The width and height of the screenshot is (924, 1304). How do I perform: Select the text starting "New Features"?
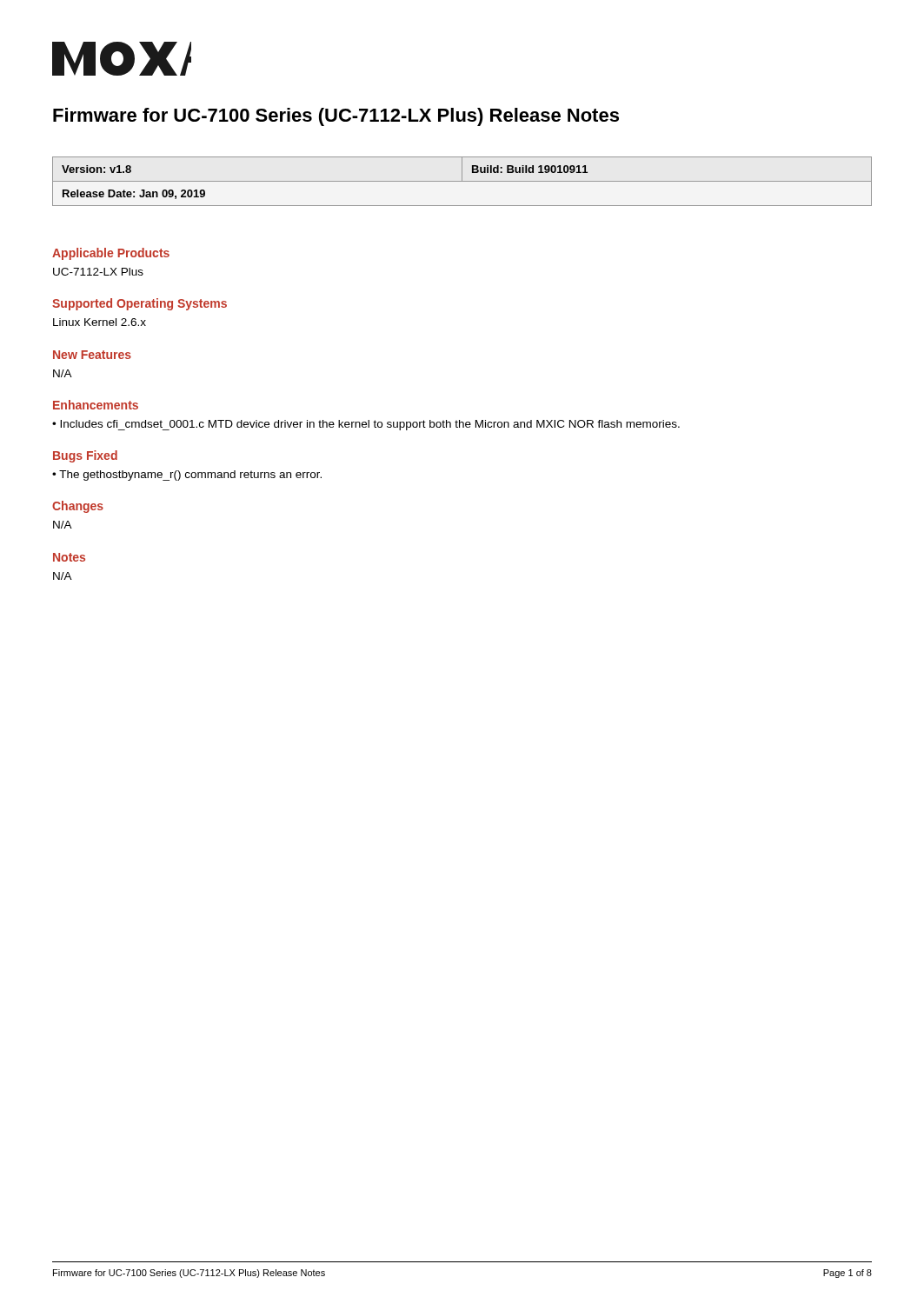pyautogui.click(x=92, y=354)
